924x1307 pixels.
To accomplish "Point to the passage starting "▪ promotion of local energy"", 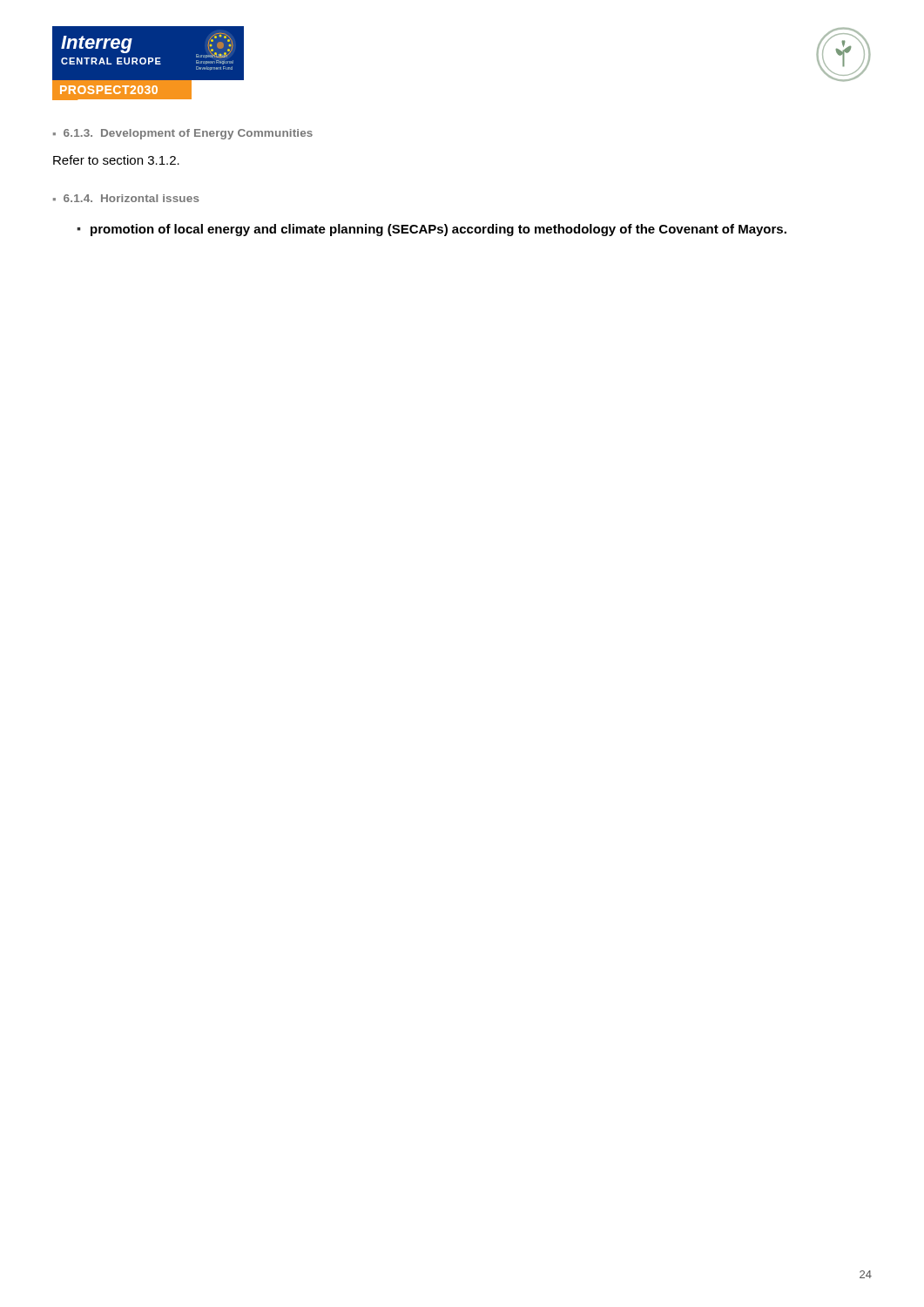I will pos(432,229).
